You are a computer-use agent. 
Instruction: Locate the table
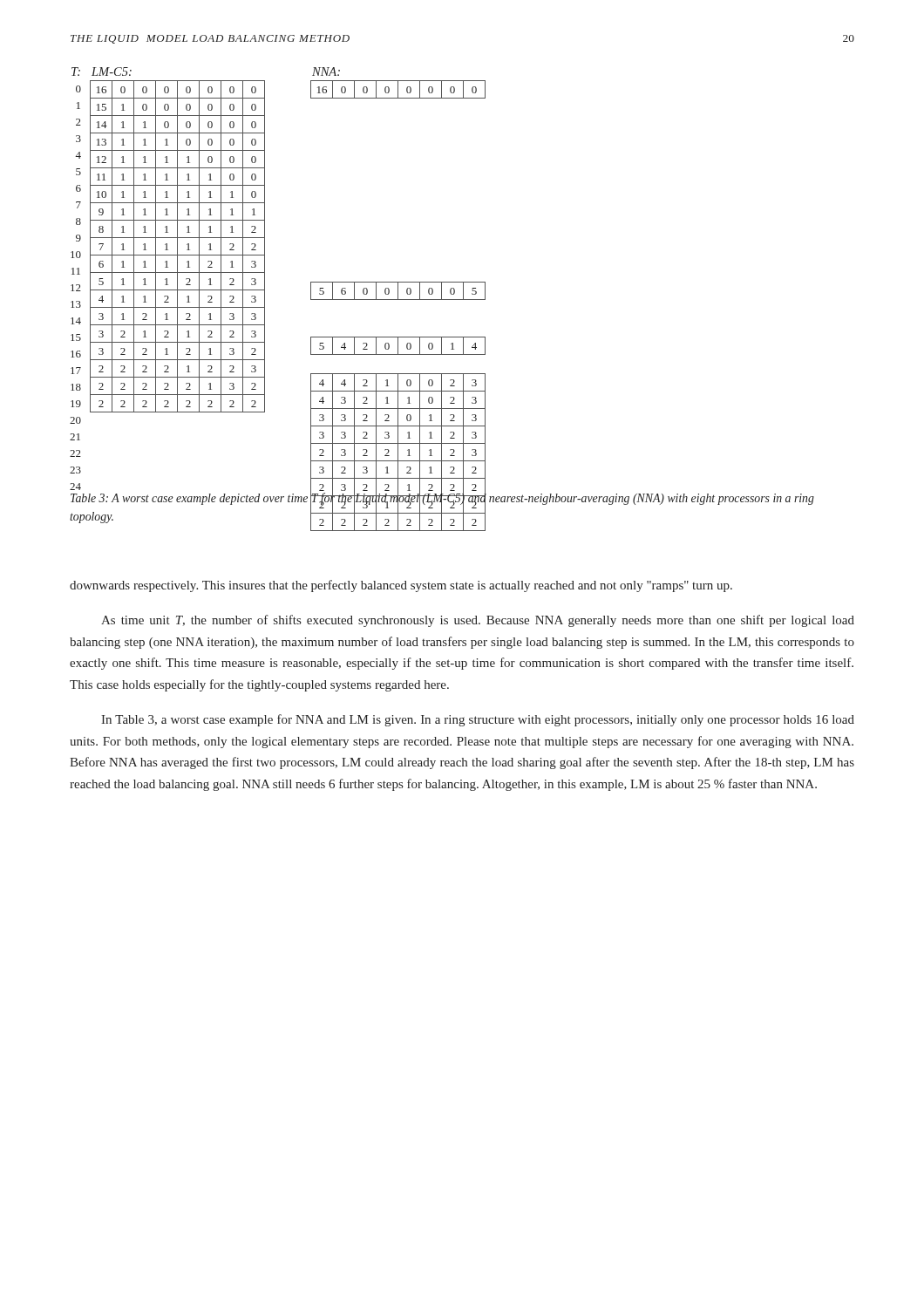(471, 296)
